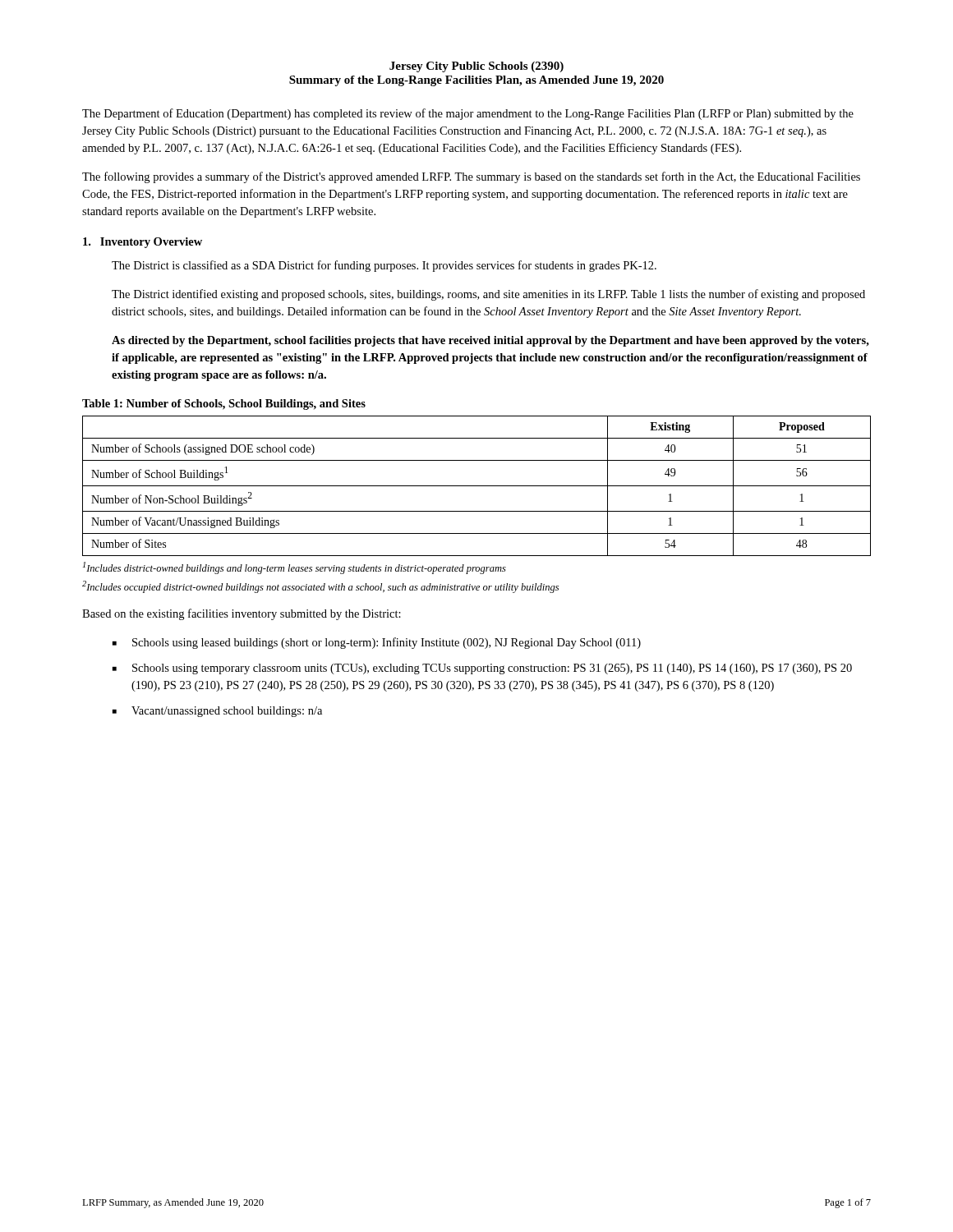The height and width of the screenshot is (1232, 953).
Task: Locate the section header that says "1. Inventory Overview"
Action: pos(142,242)
